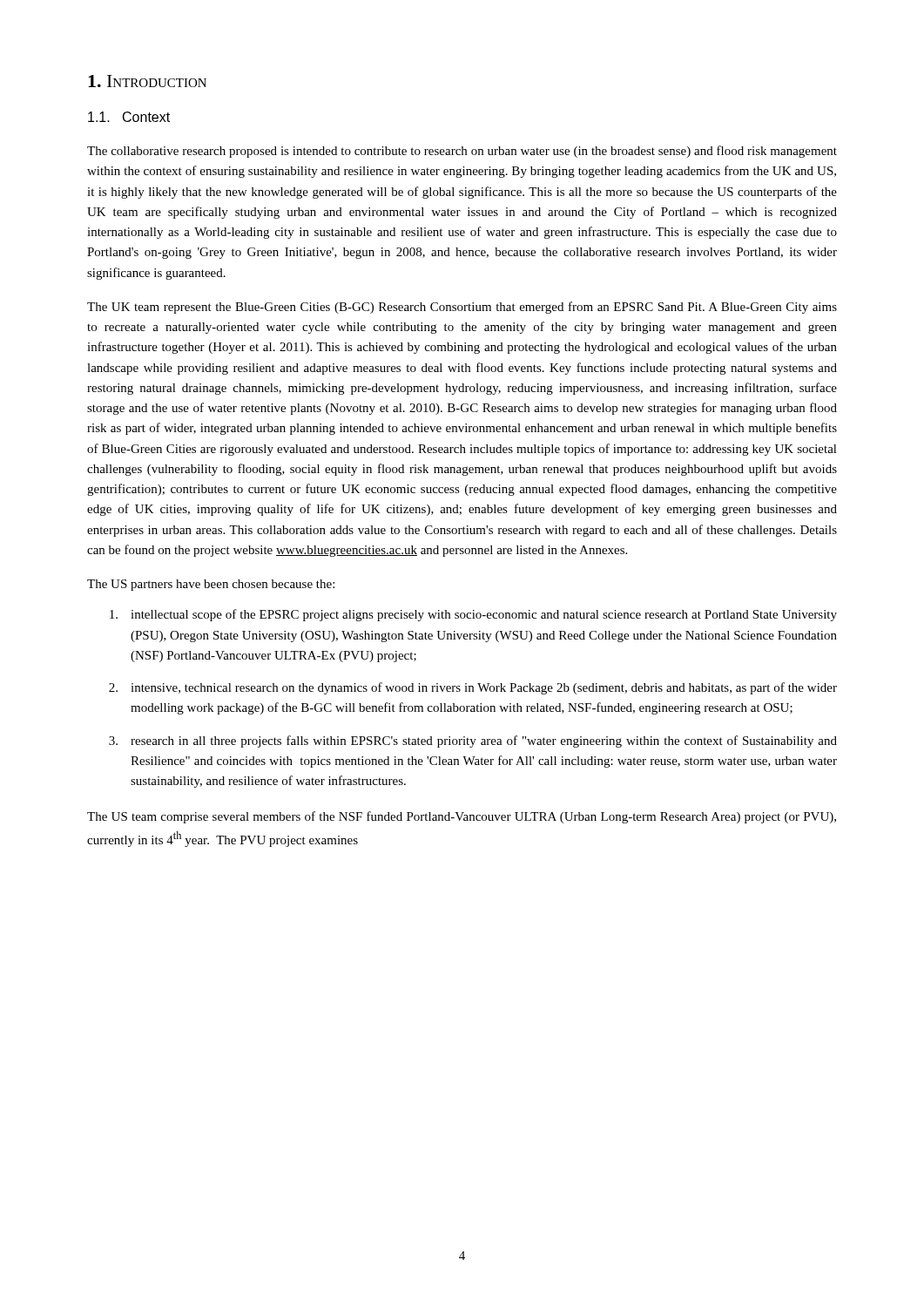The width and height of the screenshot is (924, 1307).
Task: Click on the section header with the text "1. Introduction"
Action: [147, 81]
